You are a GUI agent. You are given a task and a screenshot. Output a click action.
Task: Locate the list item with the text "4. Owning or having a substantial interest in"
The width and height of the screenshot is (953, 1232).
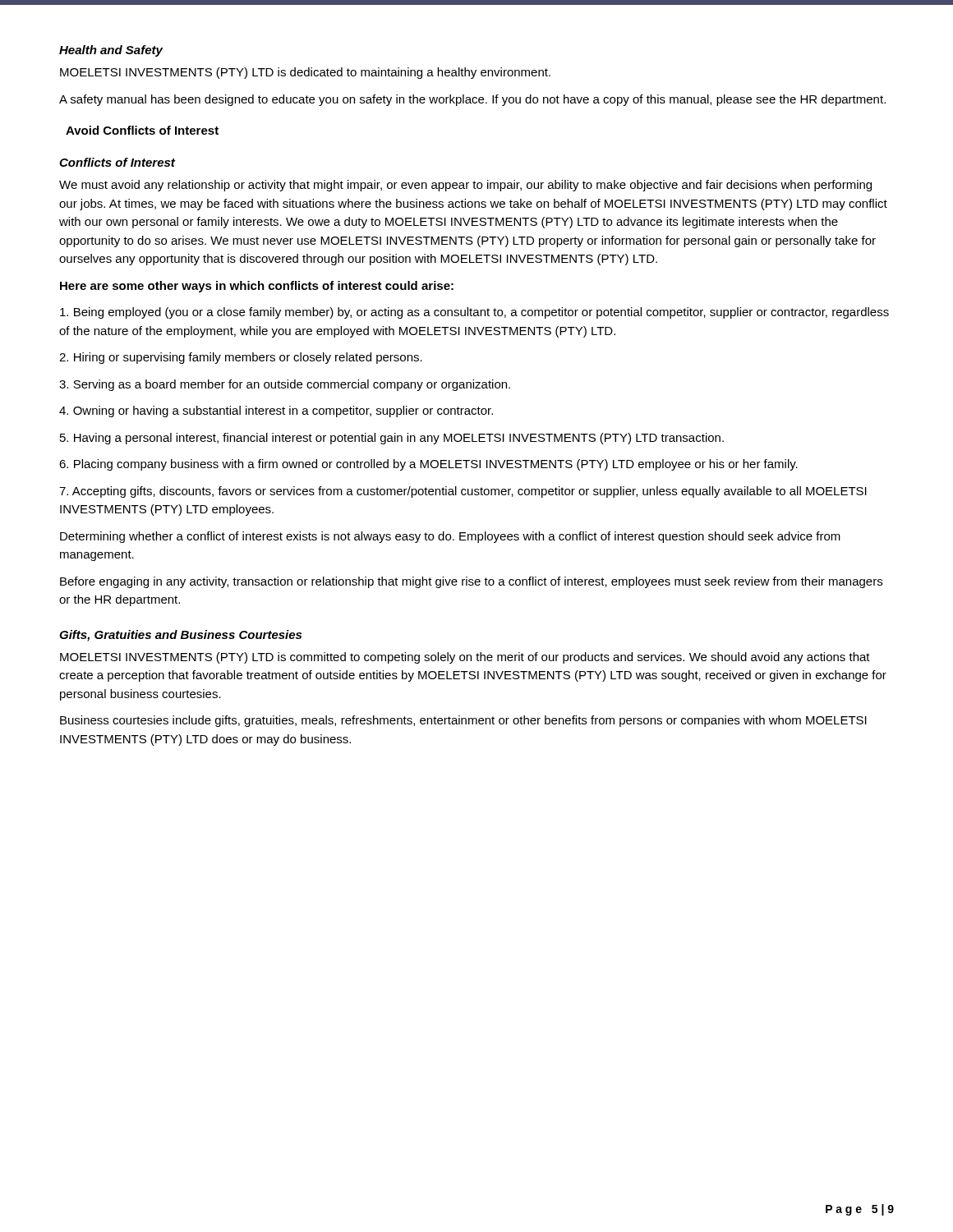pos(277,410)
